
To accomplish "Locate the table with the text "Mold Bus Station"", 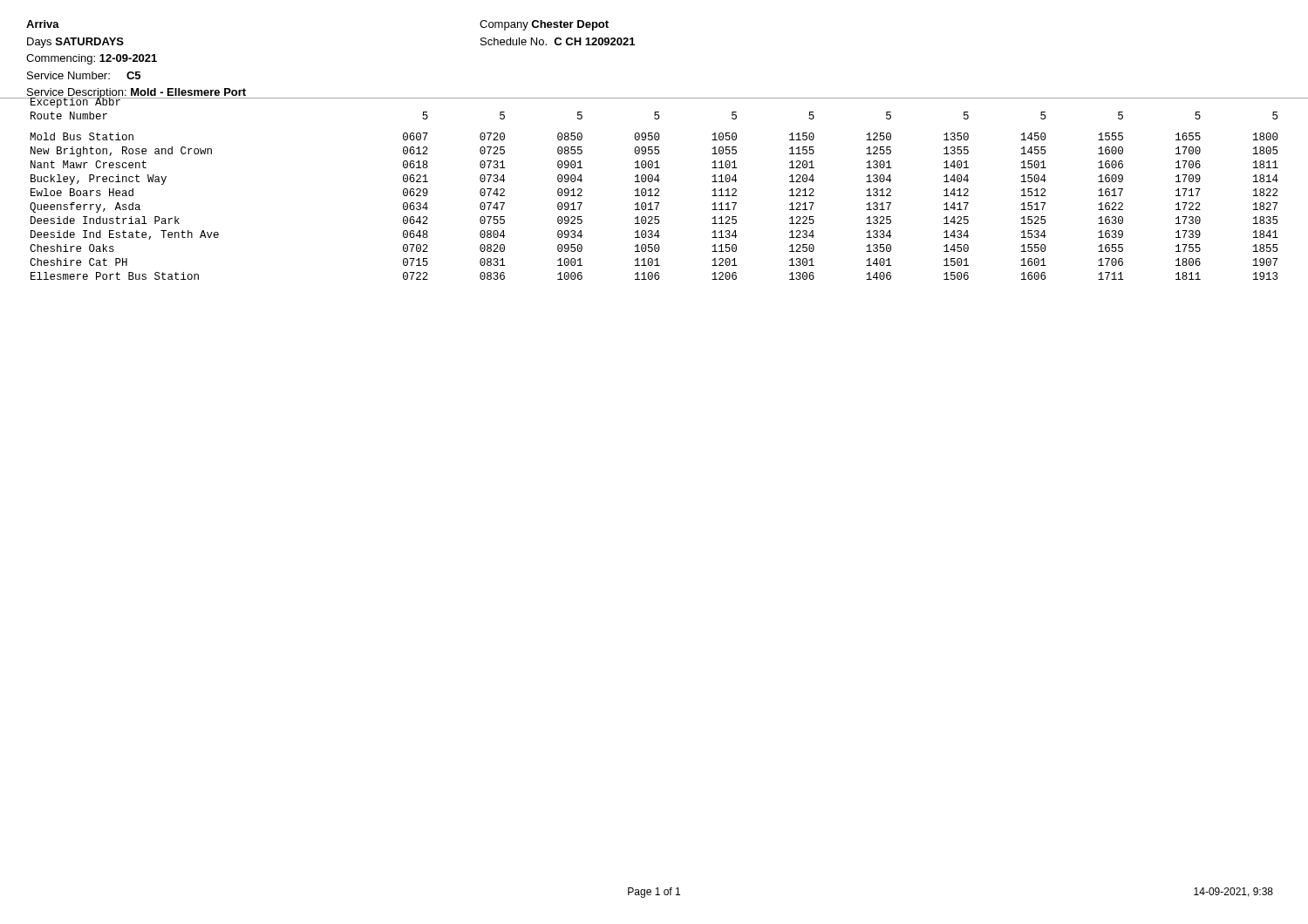I will [654, 190].
